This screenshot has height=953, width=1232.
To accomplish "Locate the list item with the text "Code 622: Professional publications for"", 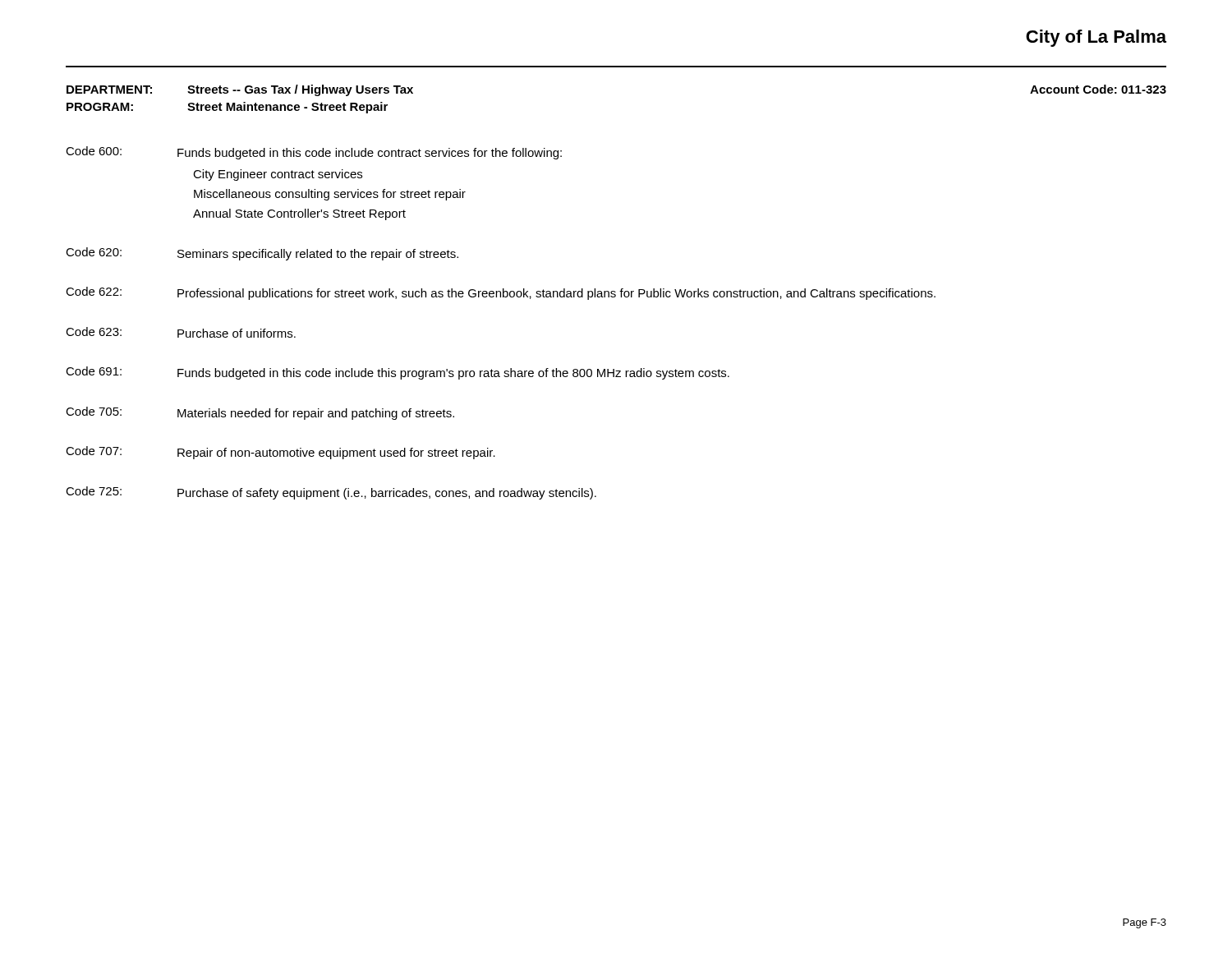I will tap(616, 294).
